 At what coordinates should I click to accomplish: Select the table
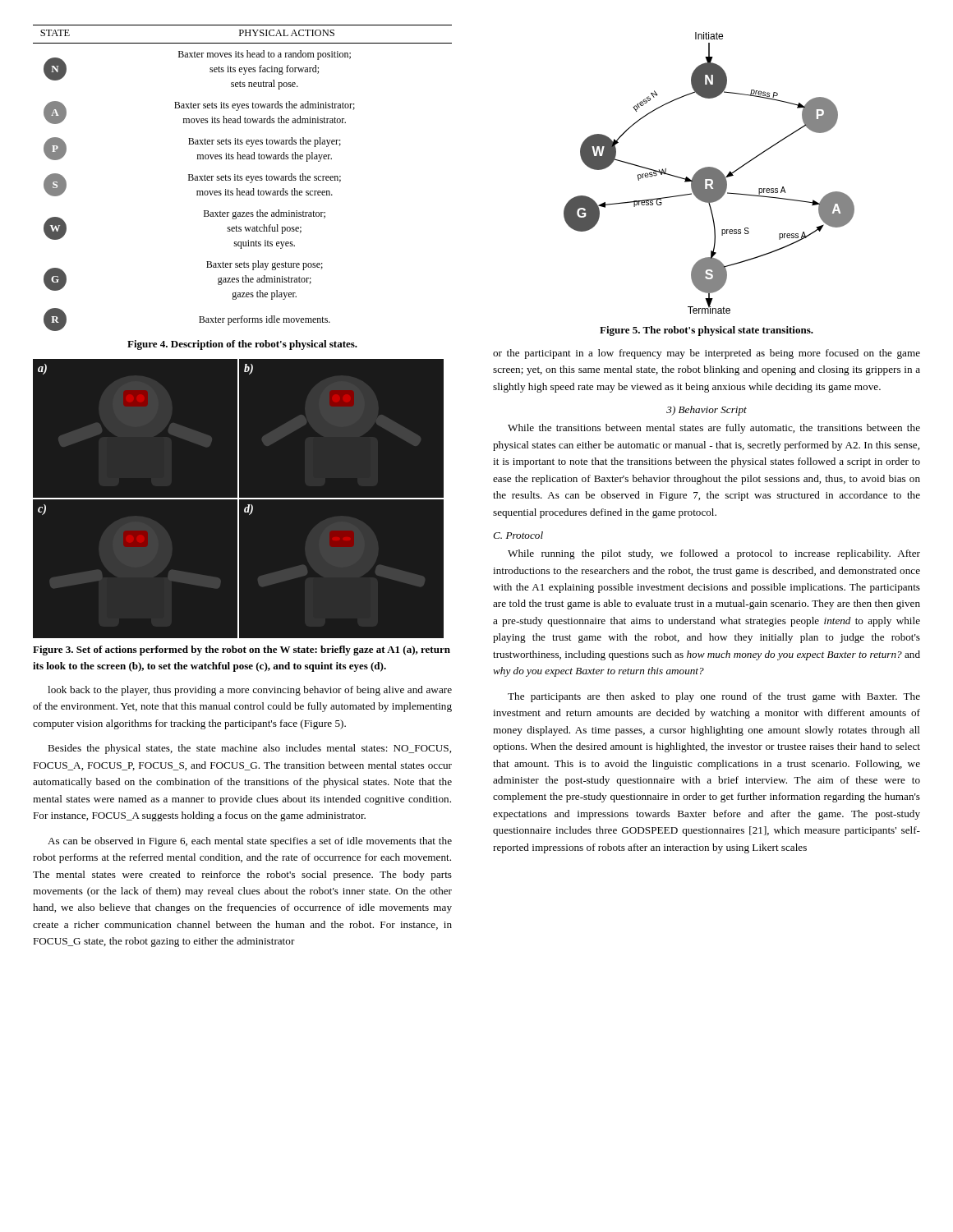coord(242,179)
